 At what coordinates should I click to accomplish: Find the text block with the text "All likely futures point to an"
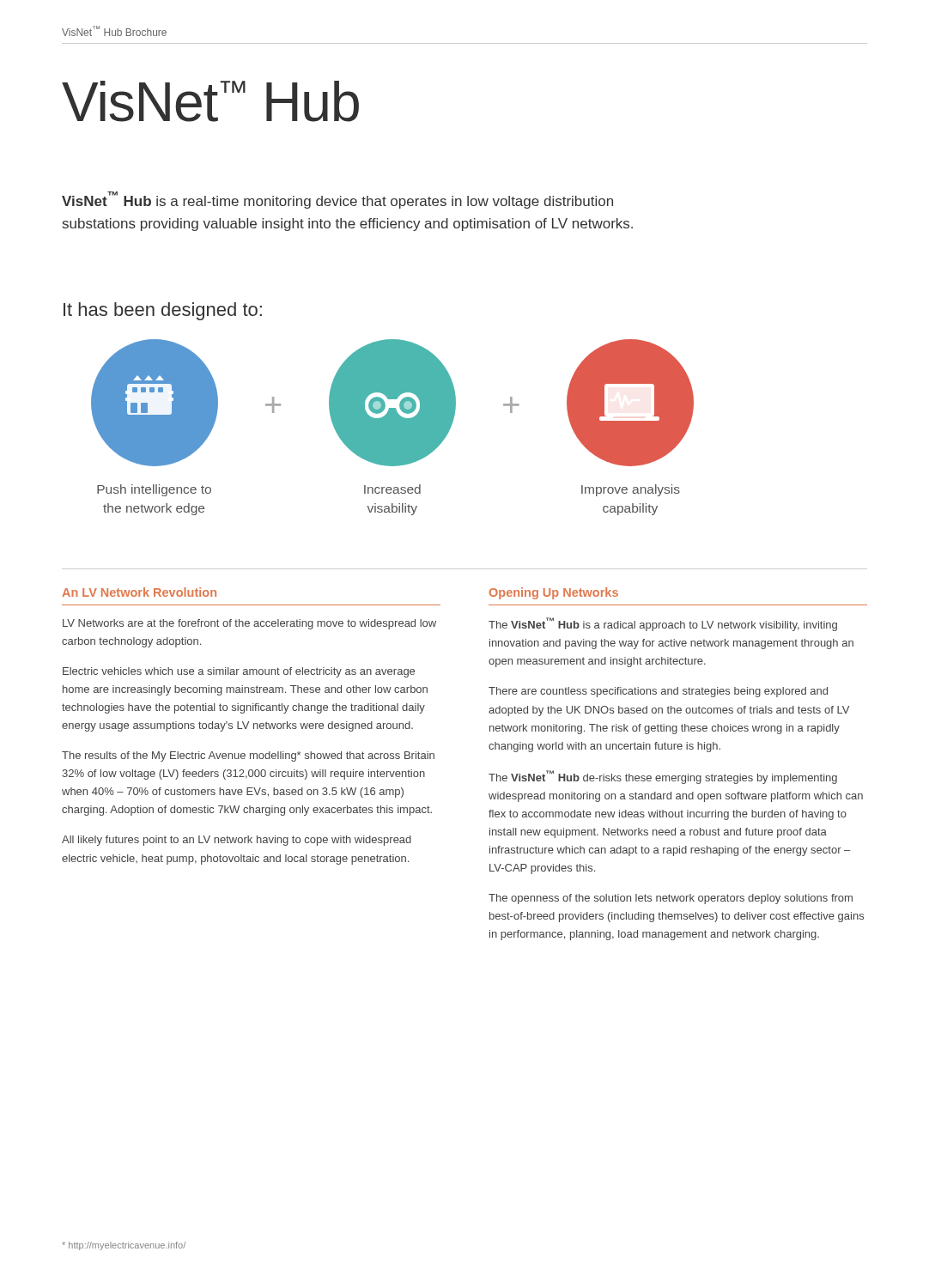[237, 849]
